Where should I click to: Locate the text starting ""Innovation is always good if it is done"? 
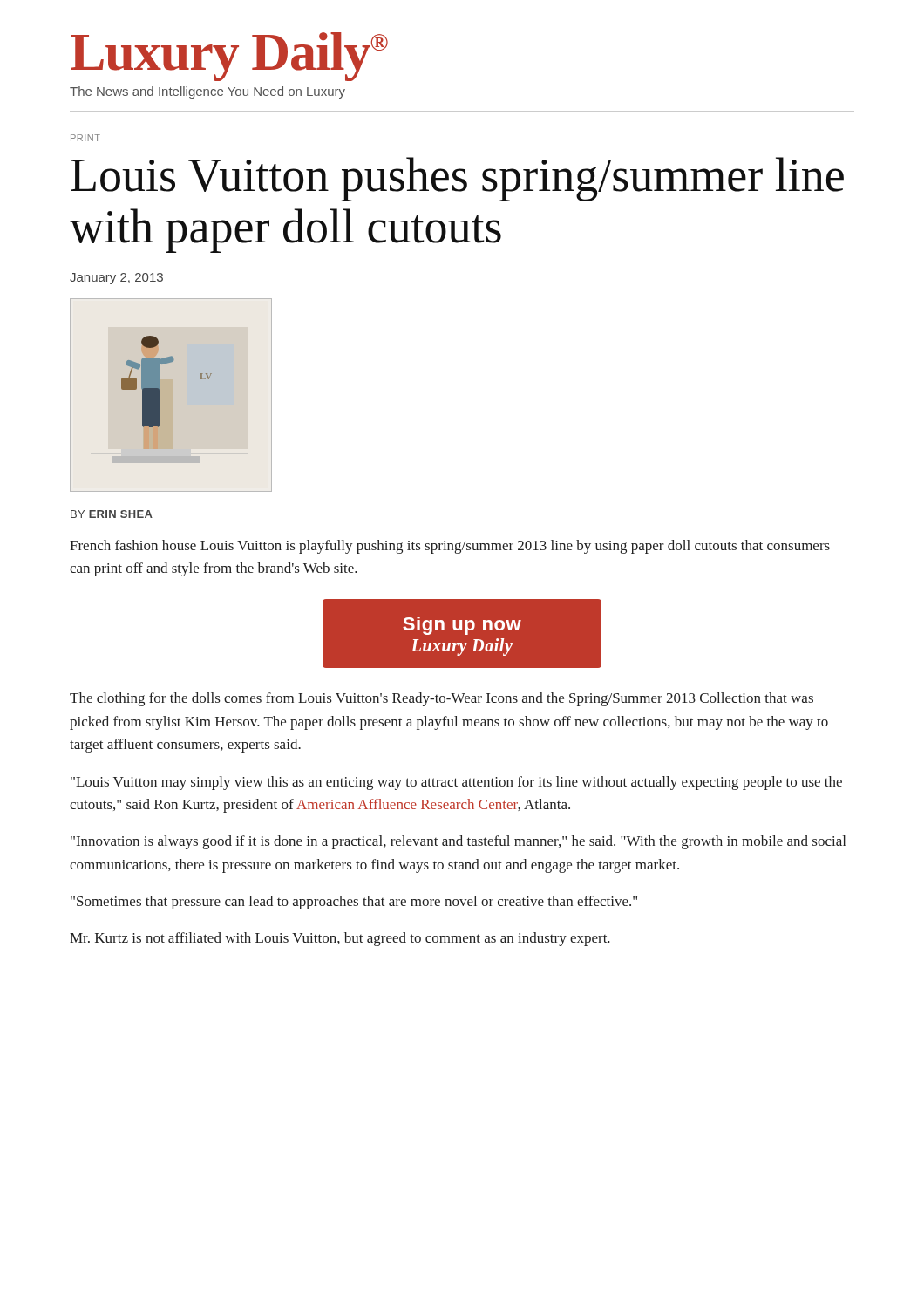click(x=458, y=853)
